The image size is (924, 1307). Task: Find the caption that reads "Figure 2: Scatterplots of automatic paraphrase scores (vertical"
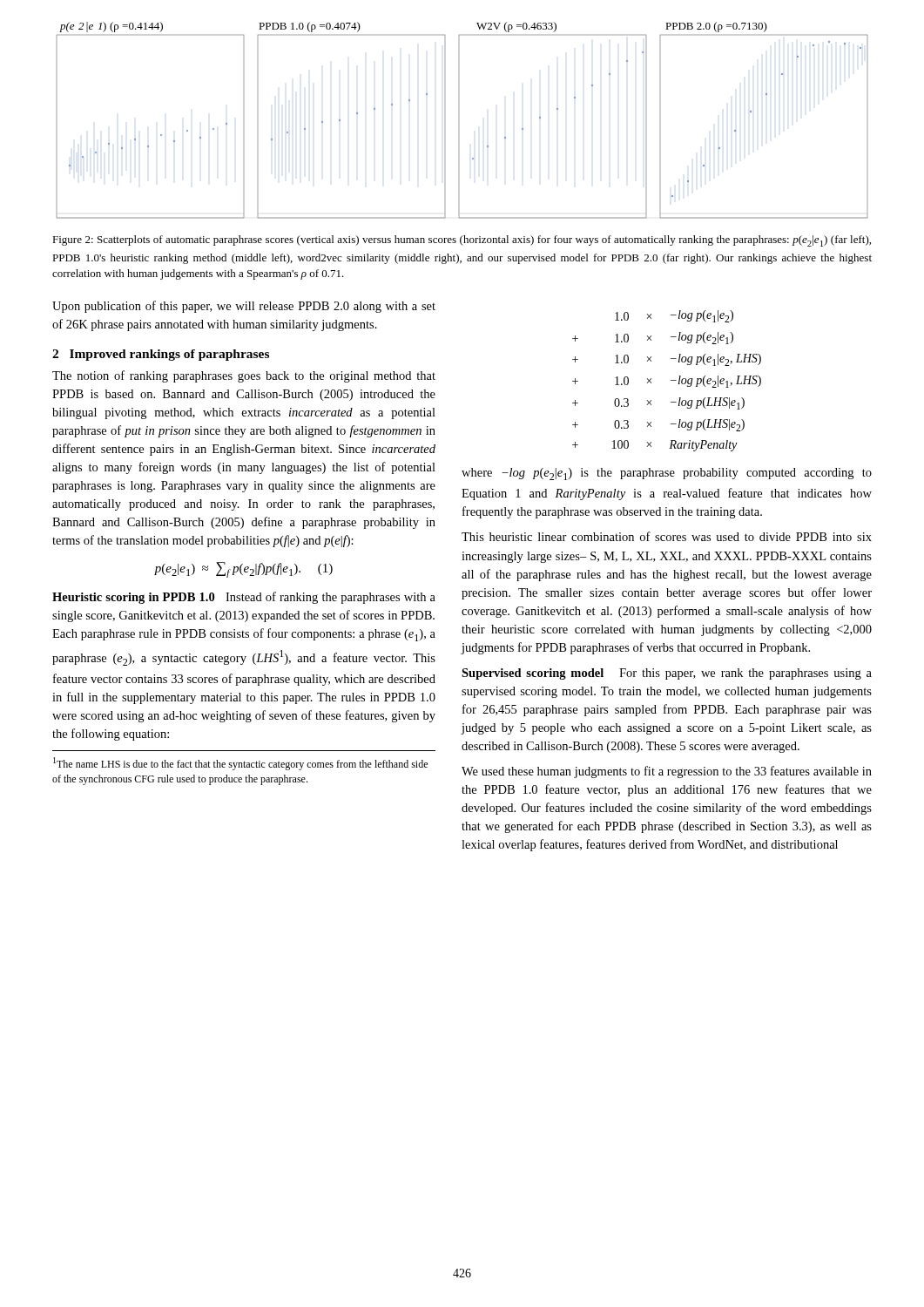click(x=462, y=256)
